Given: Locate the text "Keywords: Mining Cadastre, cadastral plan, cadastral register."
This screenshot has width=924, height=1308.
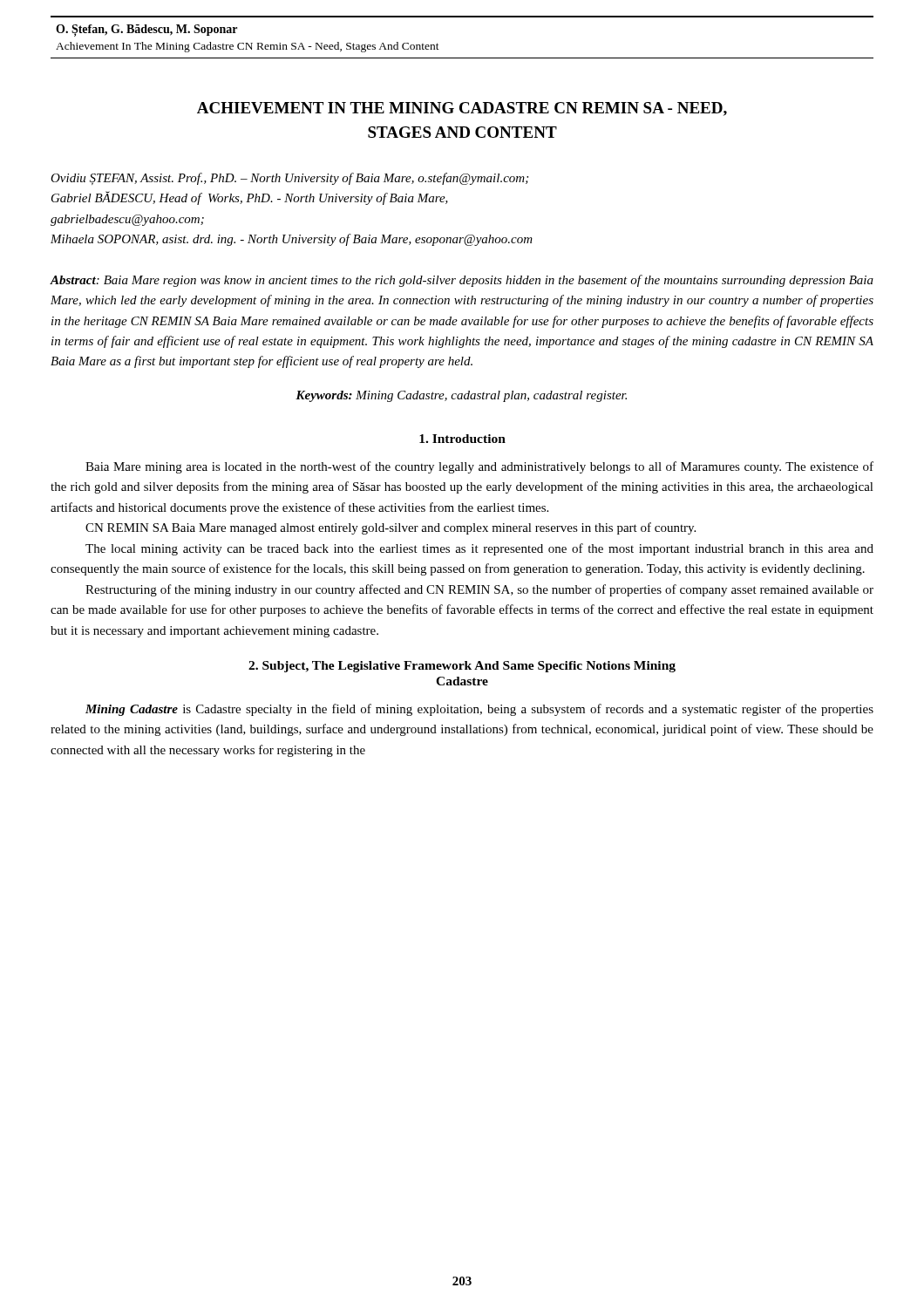Looking at the screenshot, I should point(462,395).
